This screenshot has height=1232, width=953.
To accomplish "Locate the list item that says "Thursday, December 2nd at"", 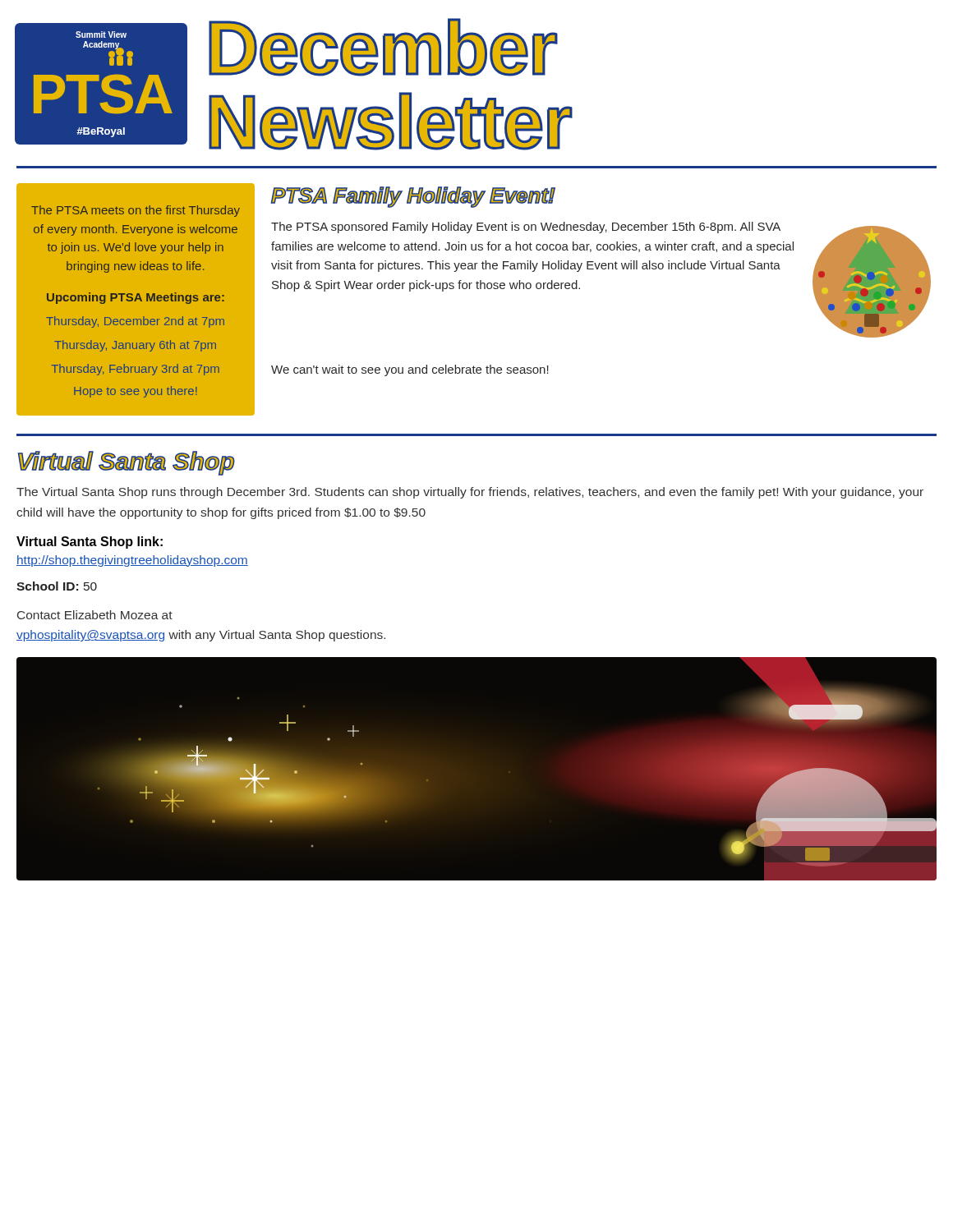I will click(136, 321).
